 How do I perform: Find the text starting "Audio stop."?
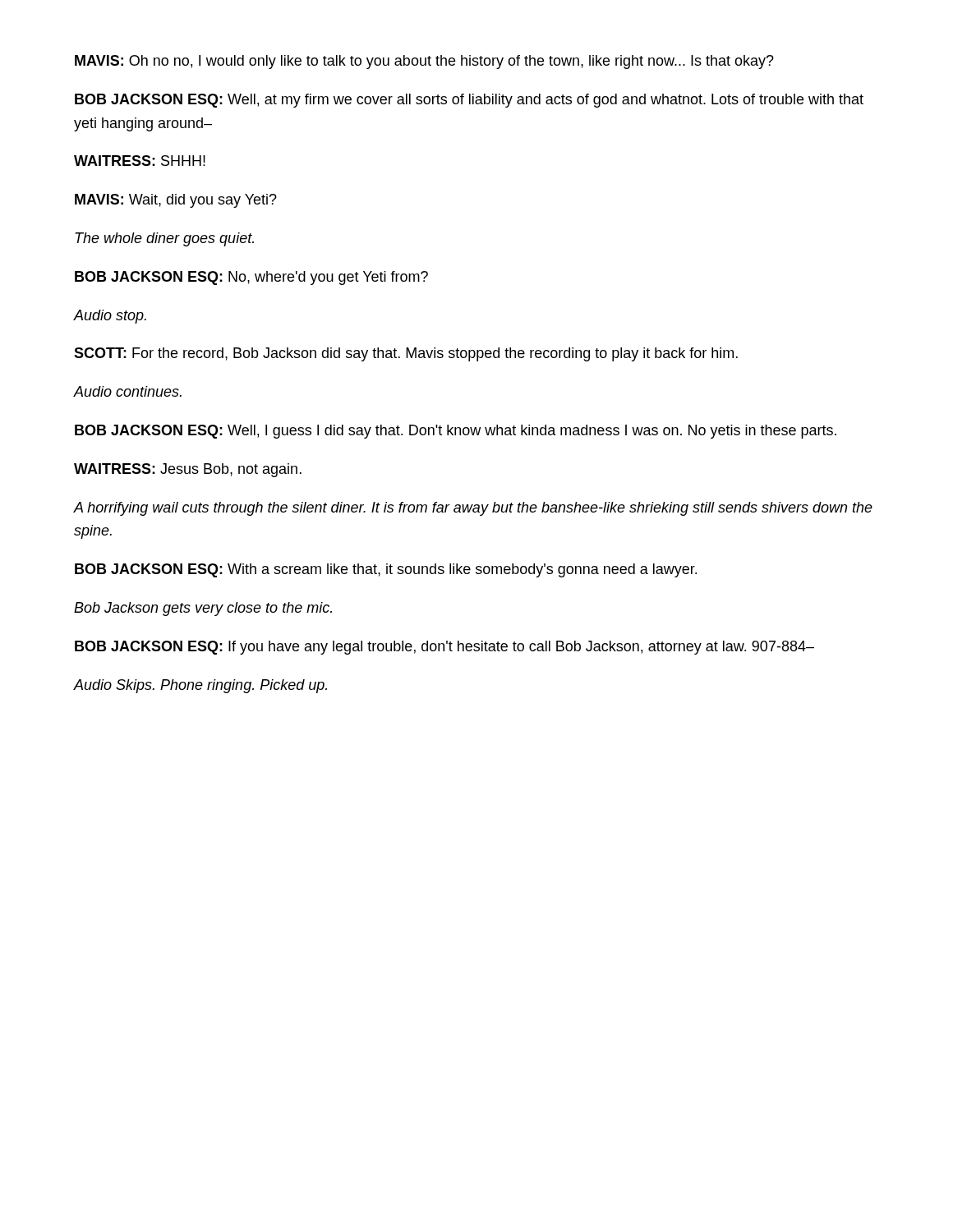111,315
